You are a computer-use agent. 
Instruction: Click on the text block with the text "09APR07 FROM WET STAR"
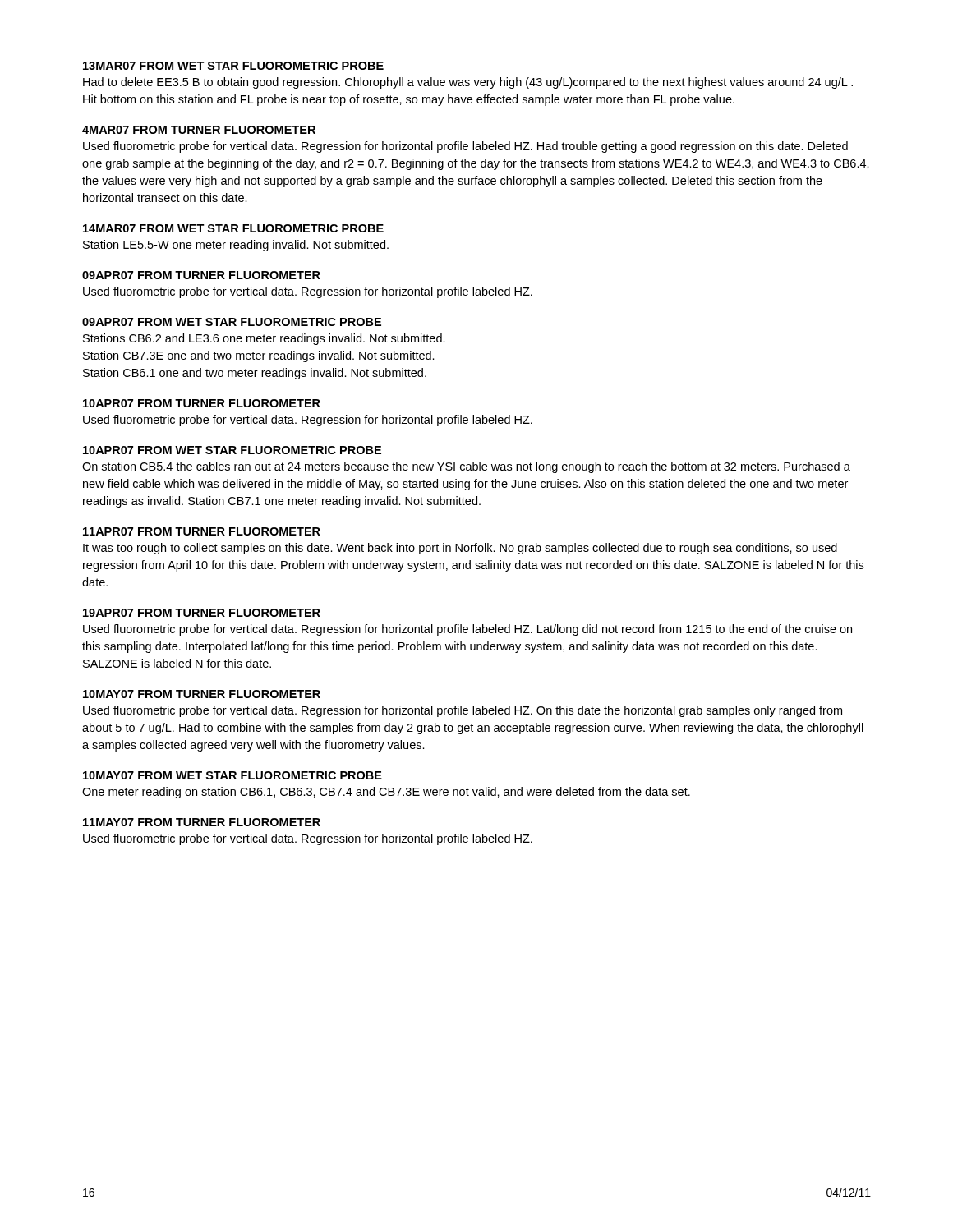tap(232, 322)
